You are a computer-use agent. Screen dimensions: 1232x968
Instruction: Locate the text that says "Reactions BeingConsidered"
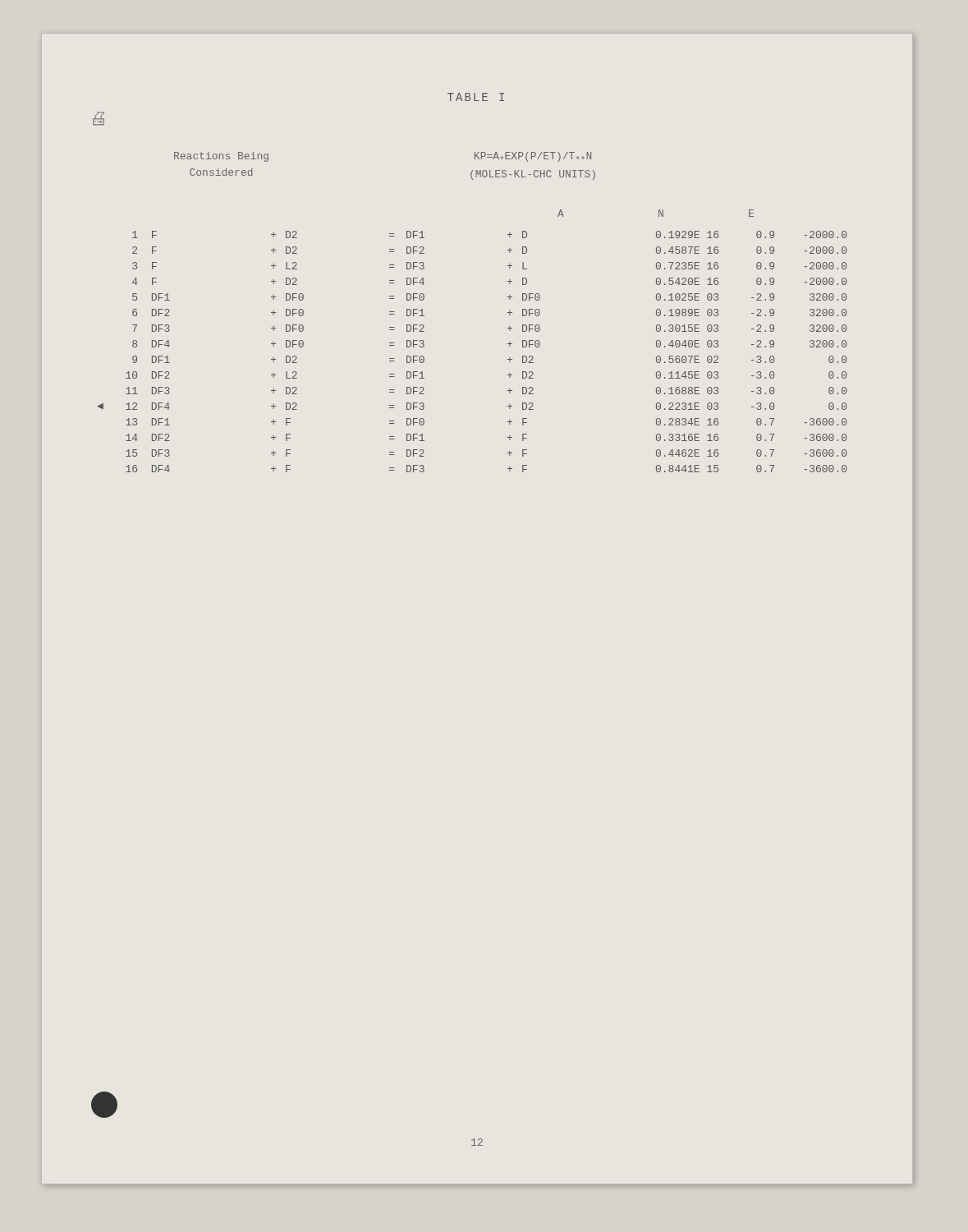(x=221, y=164)
